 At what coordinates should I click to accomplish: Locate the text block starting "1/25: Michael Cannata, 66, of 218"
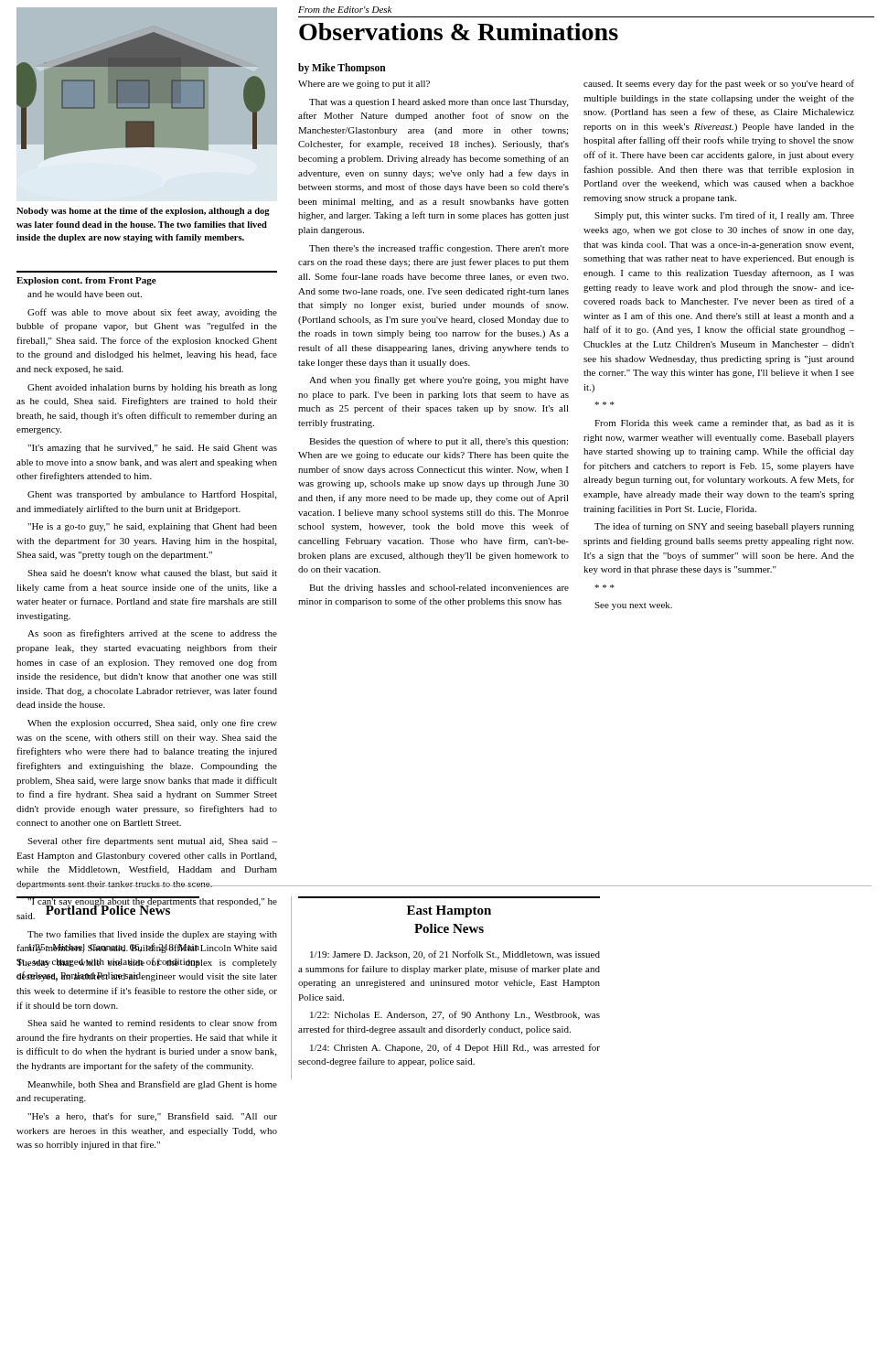pos(108,962)
